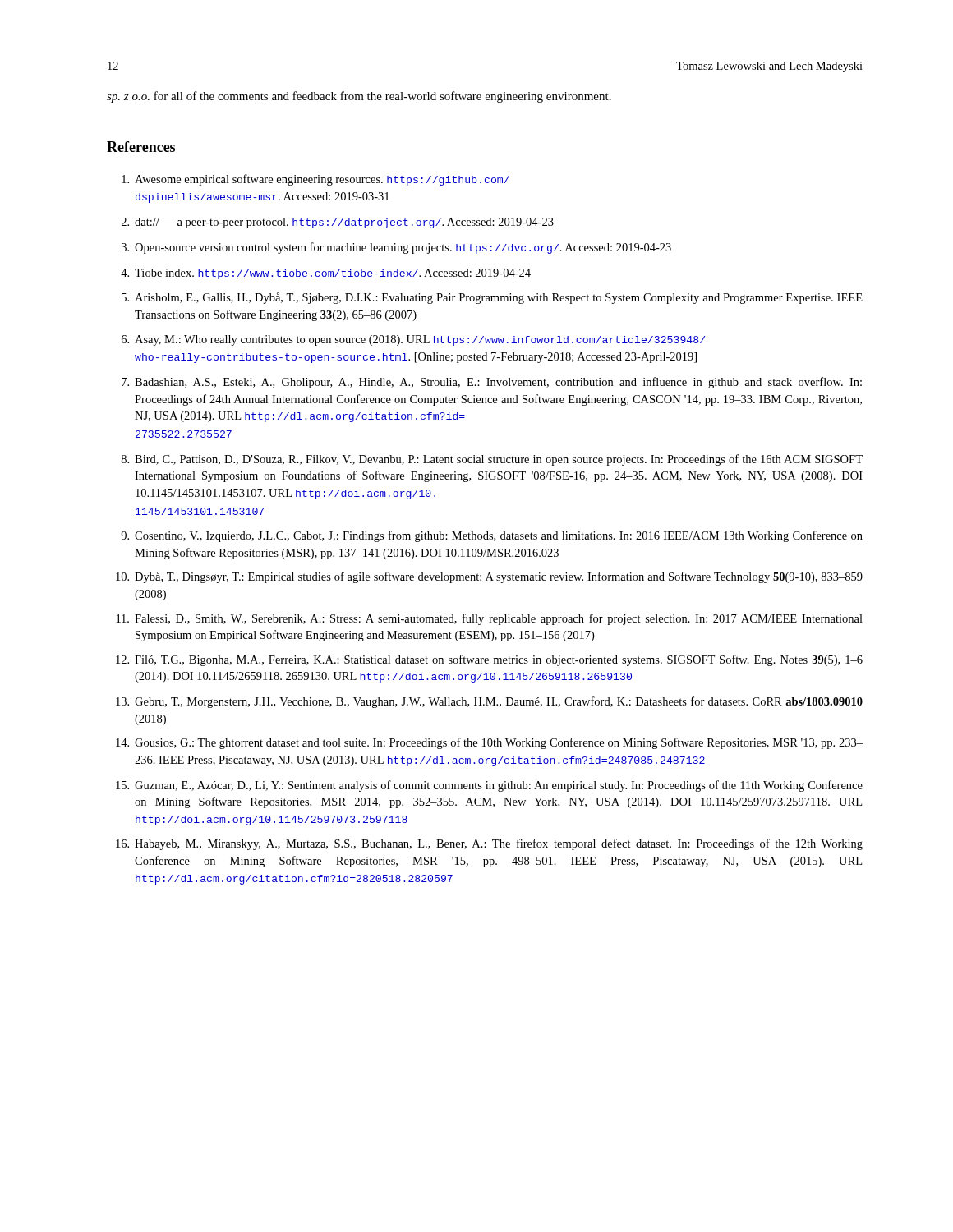Locate the text starting "6. Asay, M.: Who"
Image resolution: width=953 pixels, height=1232 pixels.
pos(485,349)
